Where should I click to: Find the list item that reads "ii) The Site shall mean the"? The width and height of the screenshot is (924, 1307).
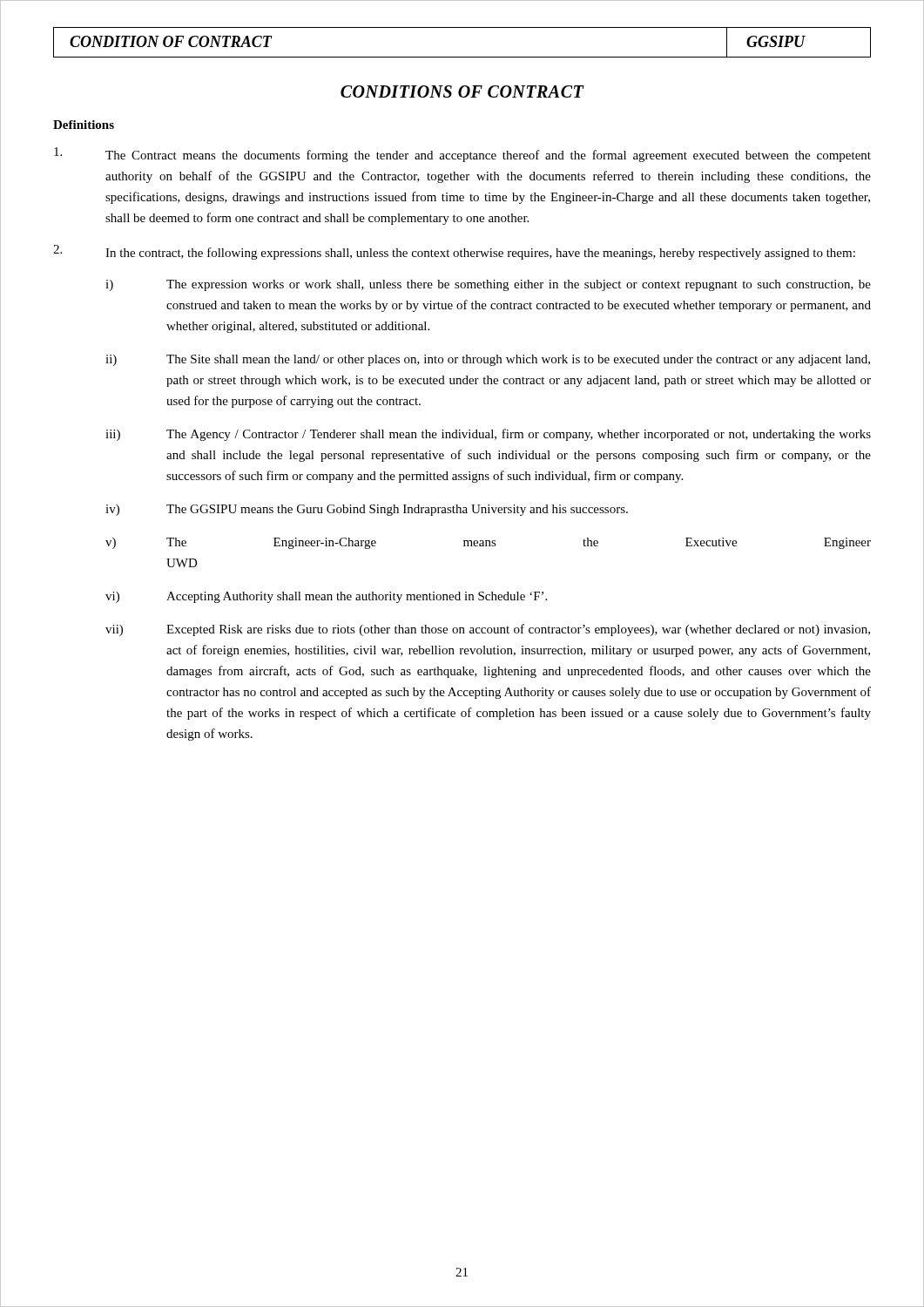(488, 380)
